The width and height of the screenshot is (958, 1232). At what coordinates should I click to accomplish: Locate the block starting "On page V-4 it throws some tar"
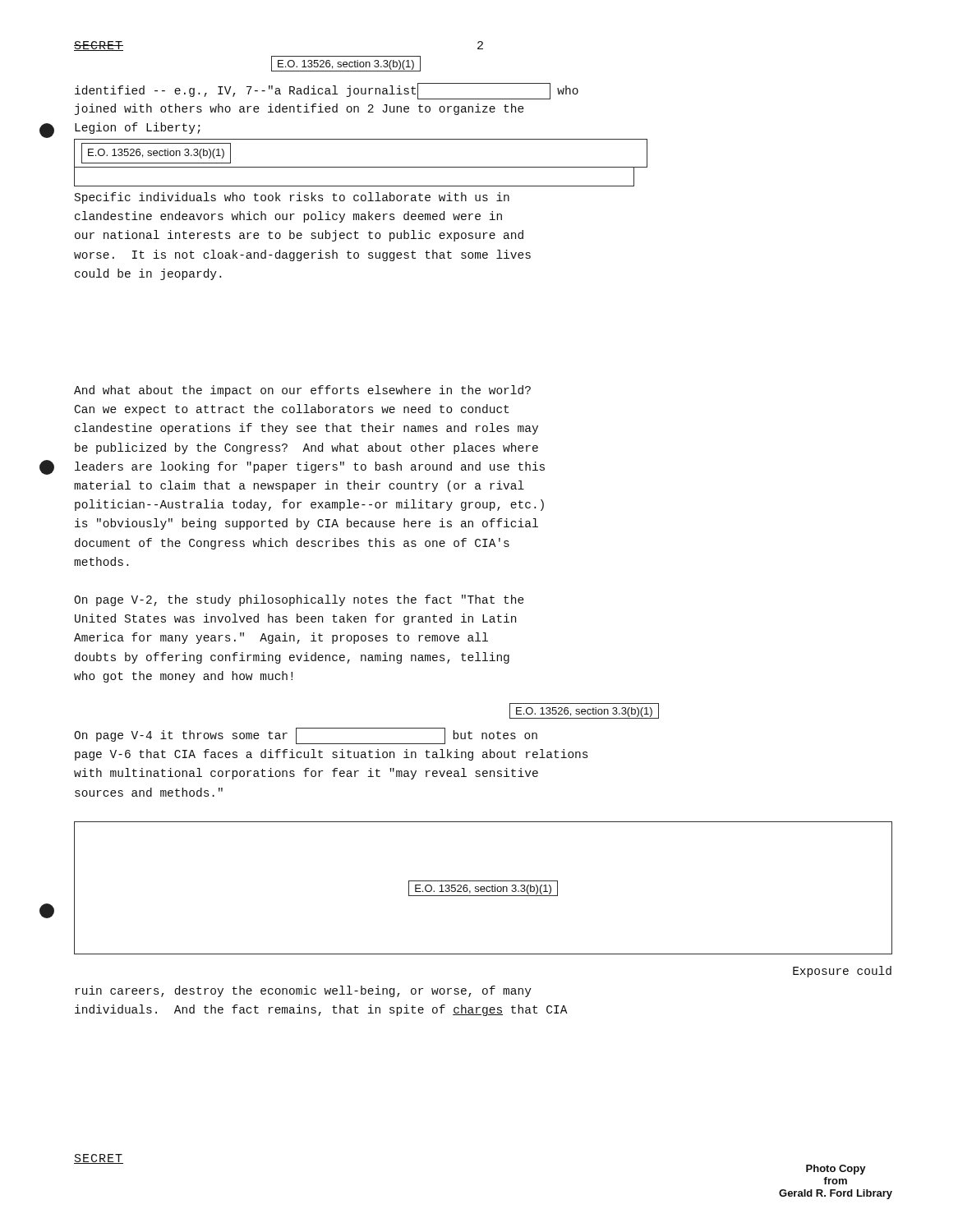[x=331, y=764]
